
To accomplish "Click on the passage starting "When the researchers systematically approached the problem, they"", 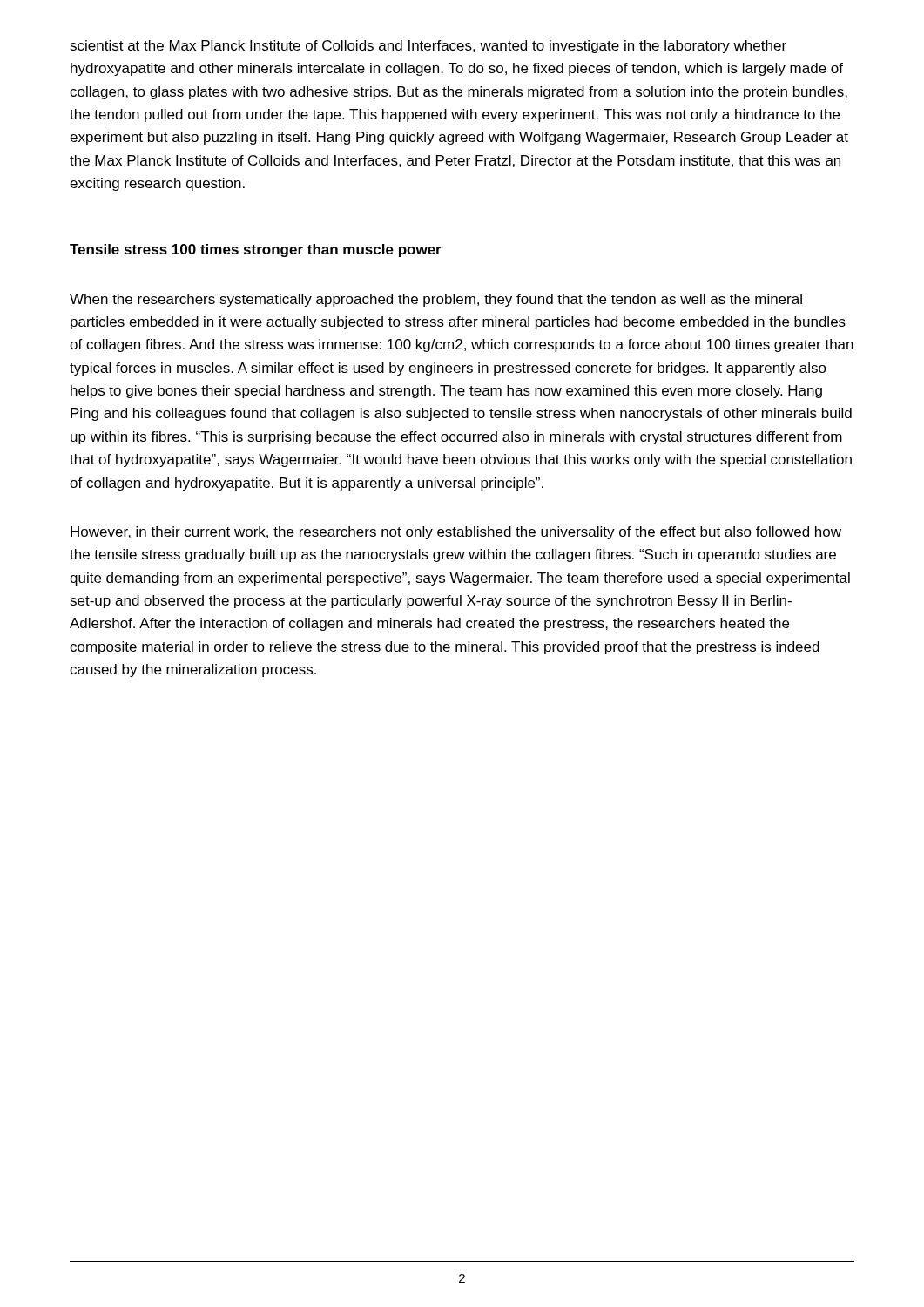I will click(x=462, y=391).
